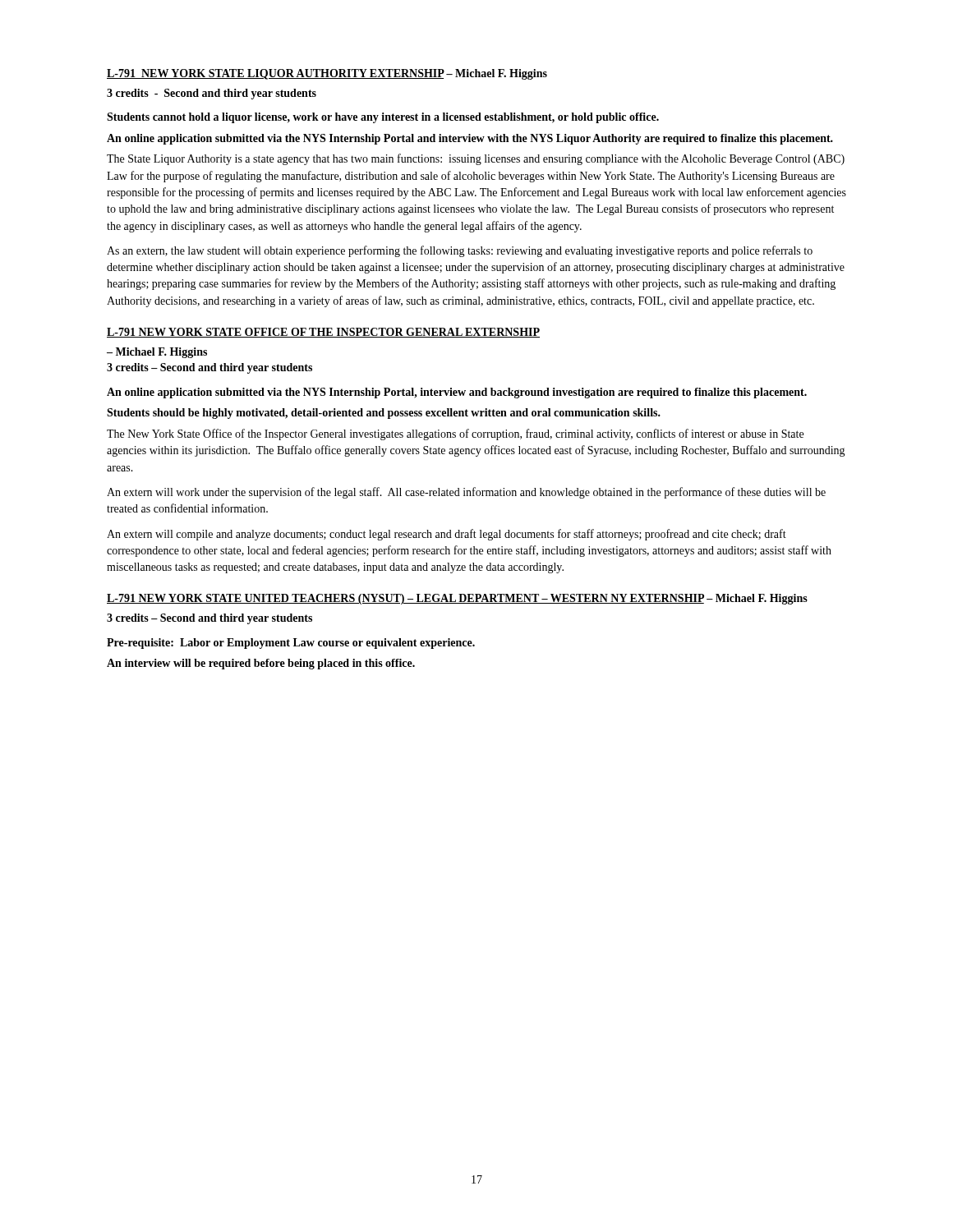This screenshot has height=1232, width=953.
Task: Find the block on this page that starts "An extern will compile and"
Action: [476, 551]
